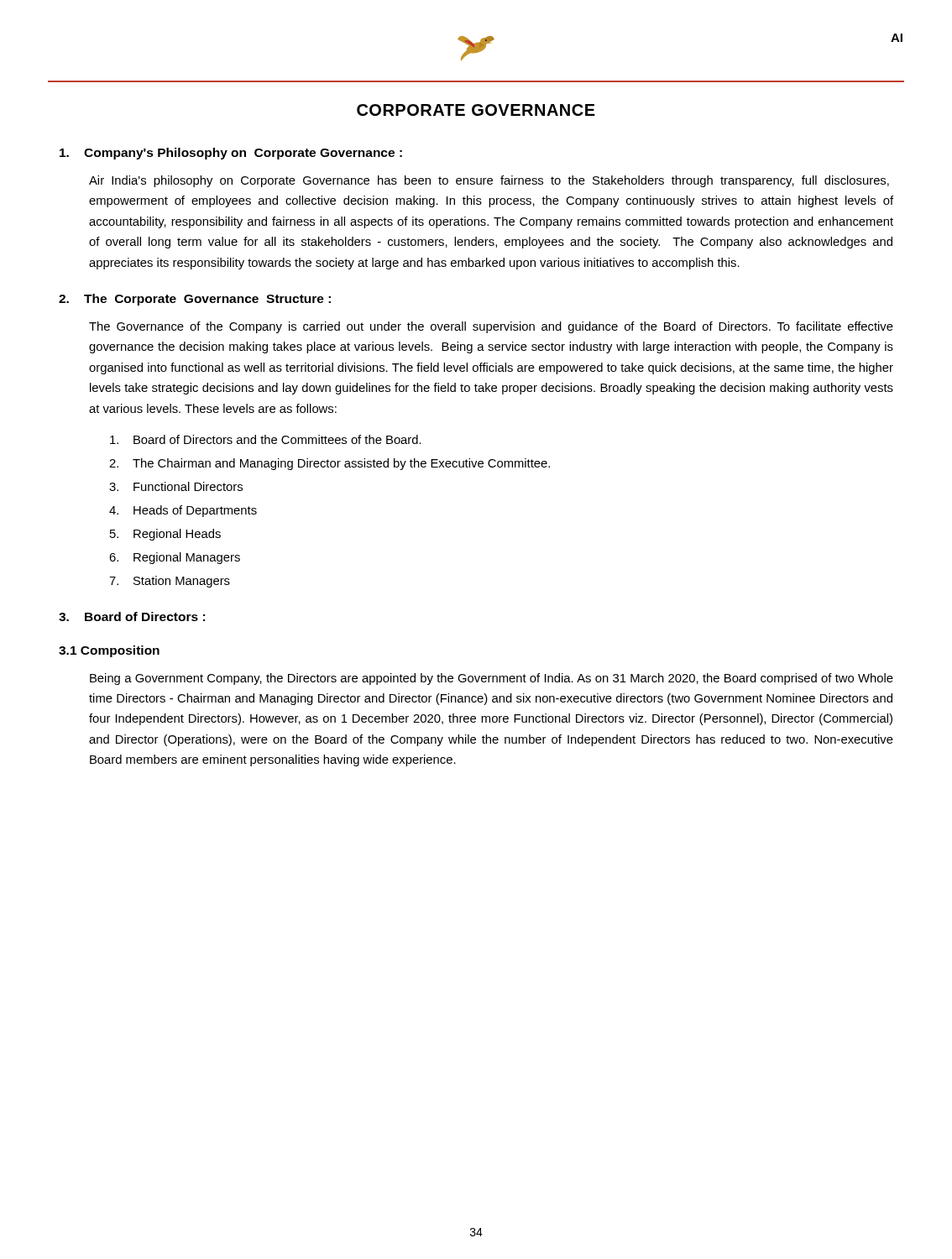This screenshot has height=1259, width=952.
Task: Select the section header containing "2. The Corporate Governance Structure"
Action: pos(195,299)
